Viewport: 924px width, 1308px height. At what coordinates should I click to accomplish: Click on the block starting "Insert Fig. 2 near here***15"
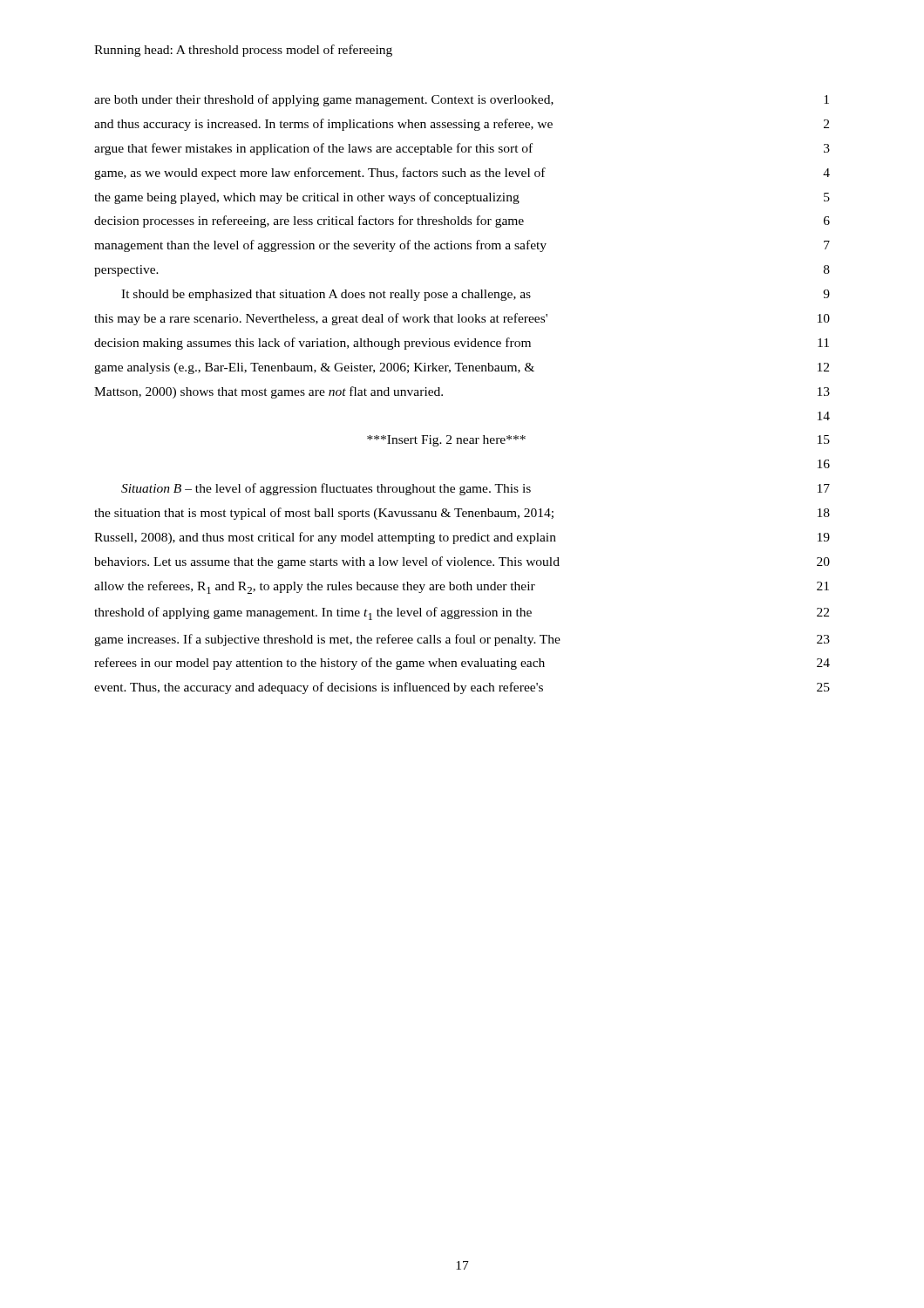point(462,440)
